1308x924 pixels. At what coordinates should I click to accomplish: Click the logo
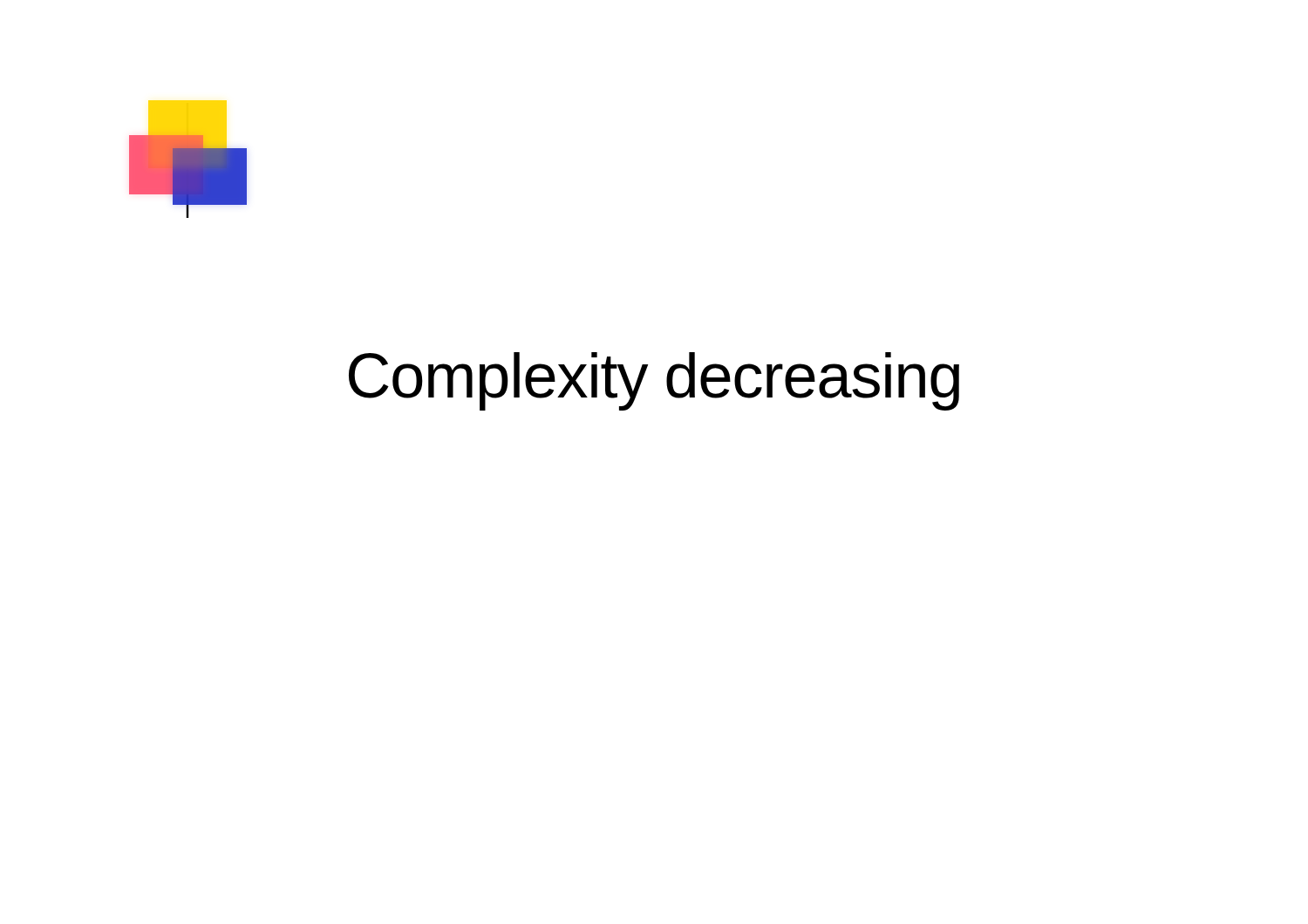[497, 148]
